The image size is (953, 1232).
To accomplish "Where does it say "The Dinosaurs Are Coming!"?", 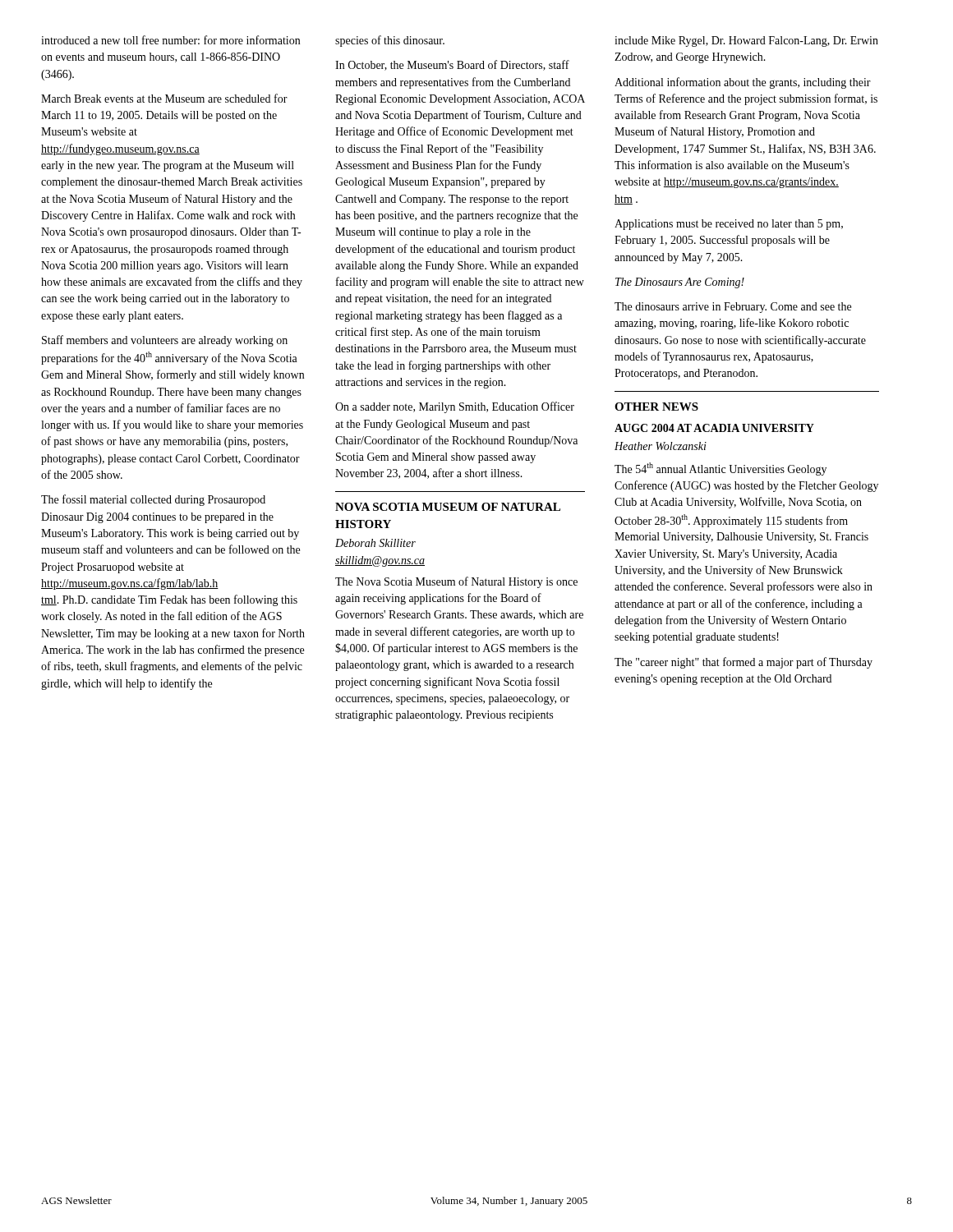I will click(x=747, y=283).
